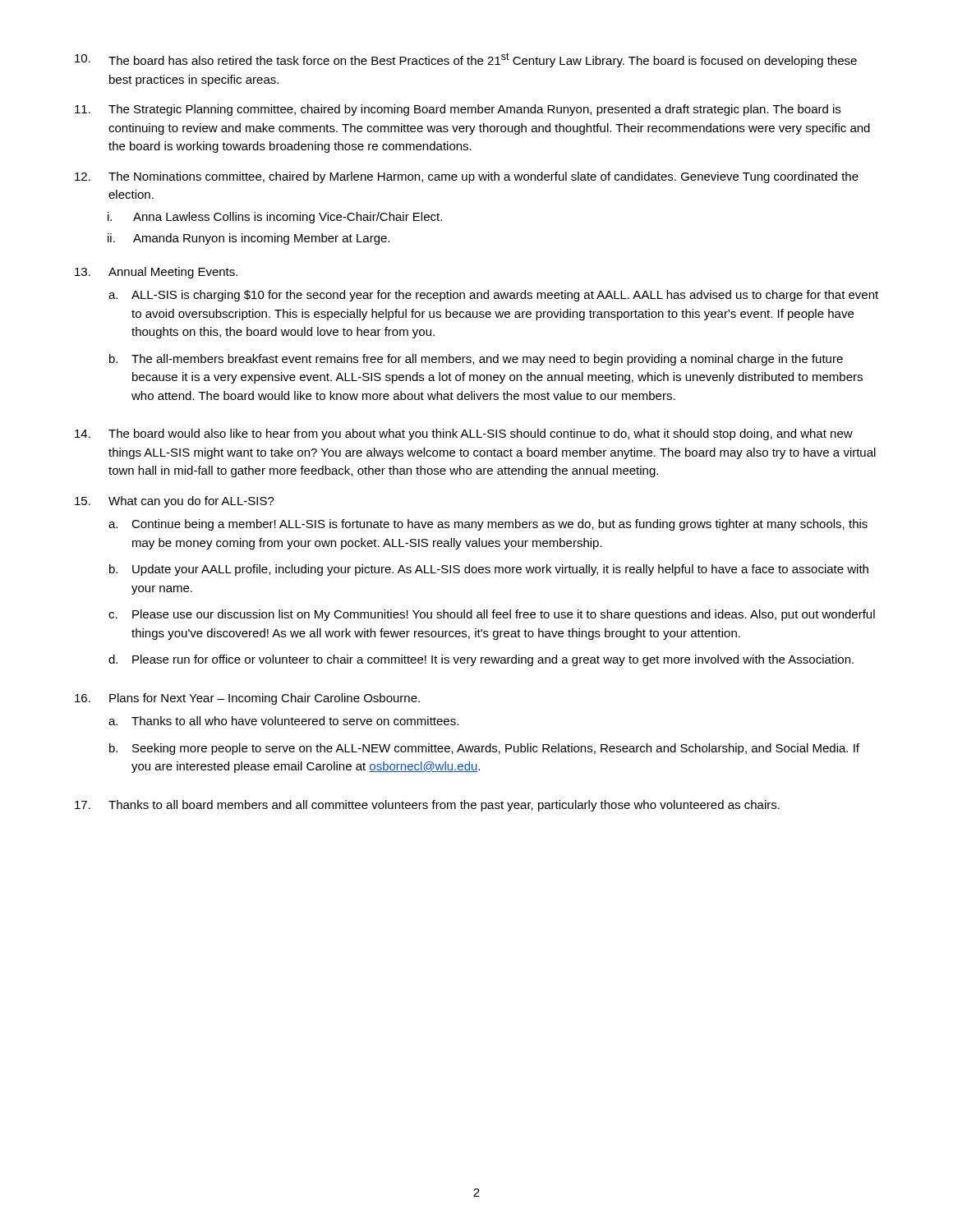Find the list item that reads "c. Please use our discussion list on"
Screen dimensions: 1232x953
click(x=494, y=624)
